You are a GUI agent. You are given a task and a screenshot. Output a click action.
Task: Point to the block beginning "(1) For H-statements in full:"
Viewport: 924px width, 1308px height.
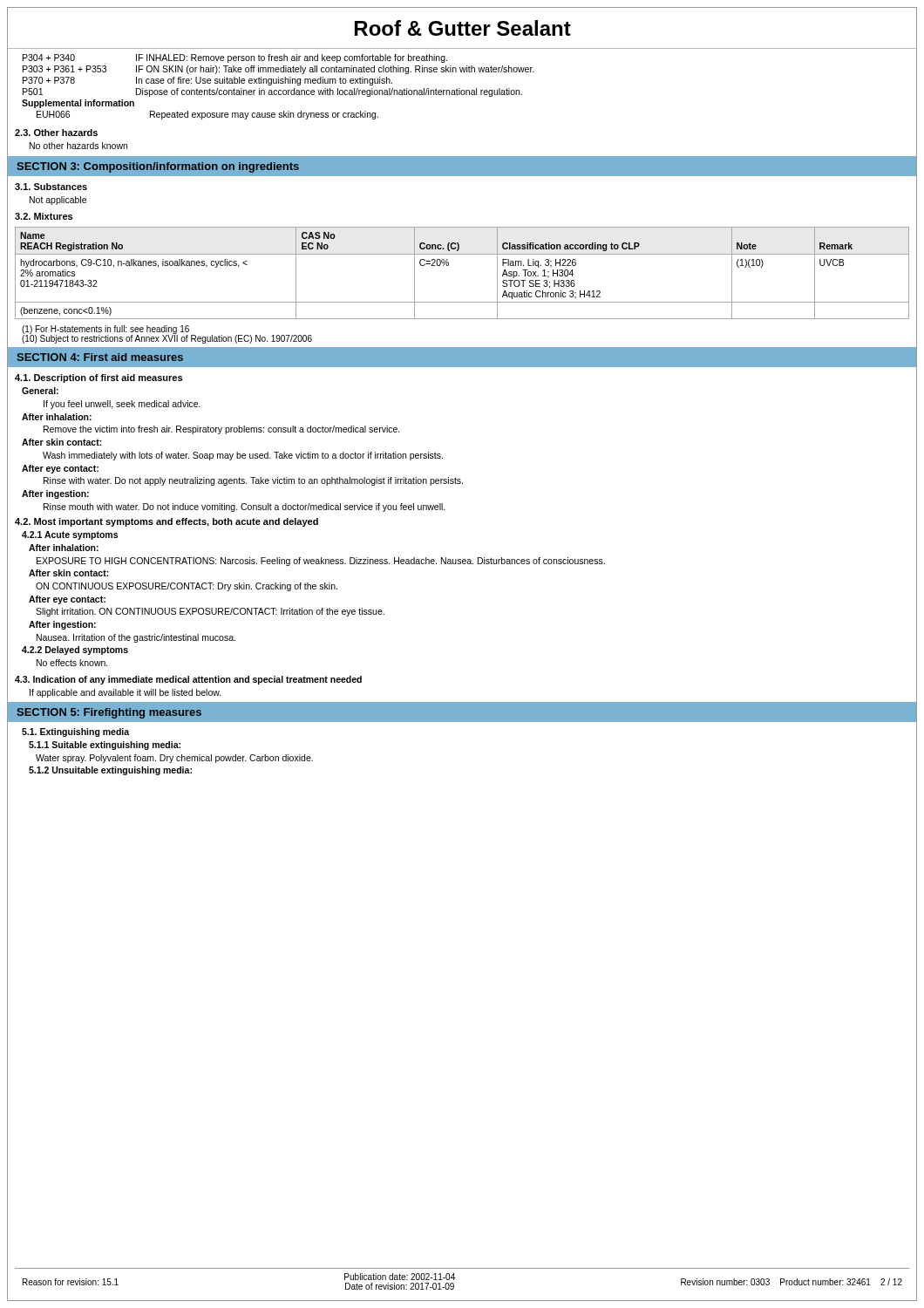tap(167, 334)
